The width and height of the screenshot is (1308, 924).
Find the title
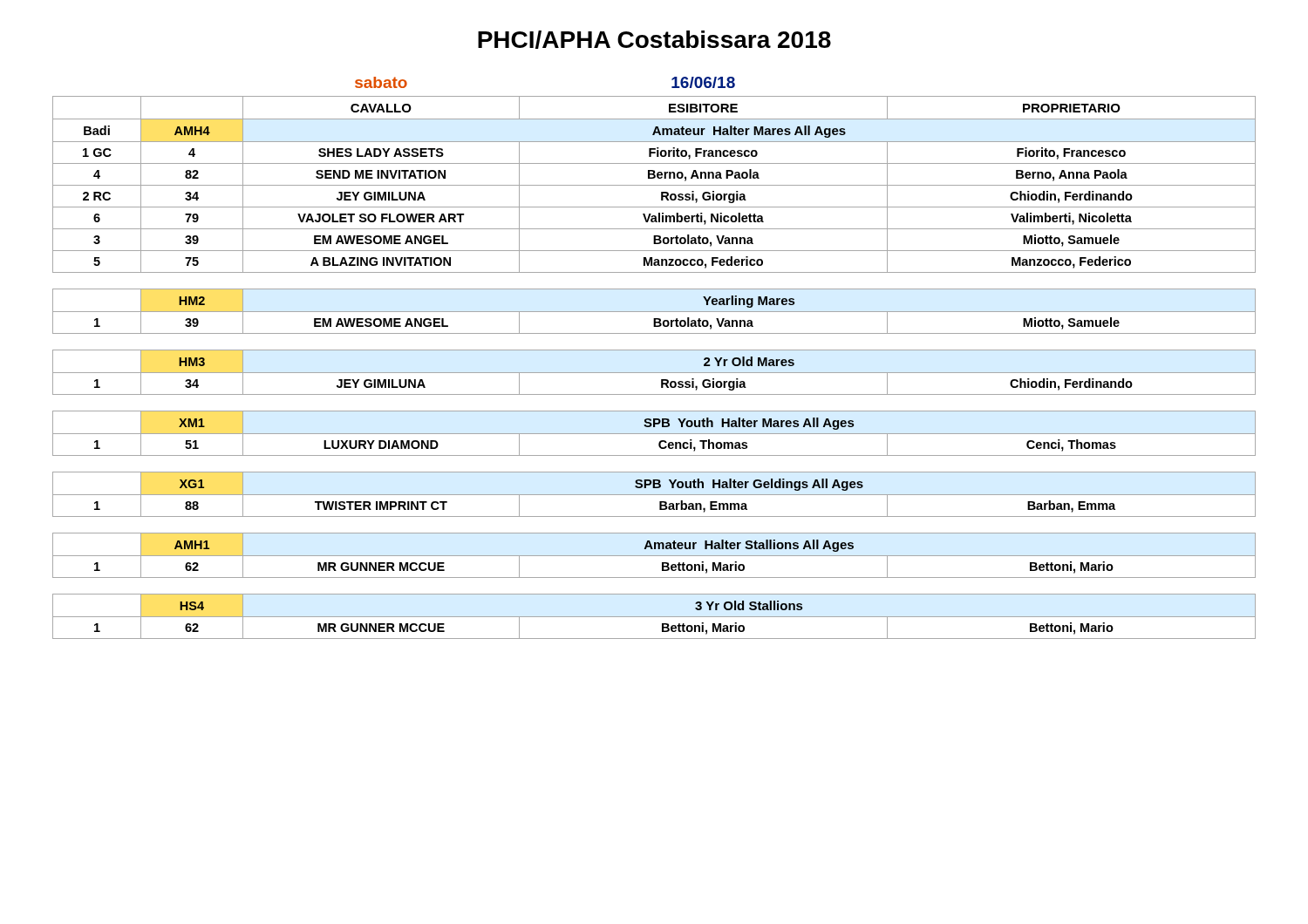(x=654, y=40)
